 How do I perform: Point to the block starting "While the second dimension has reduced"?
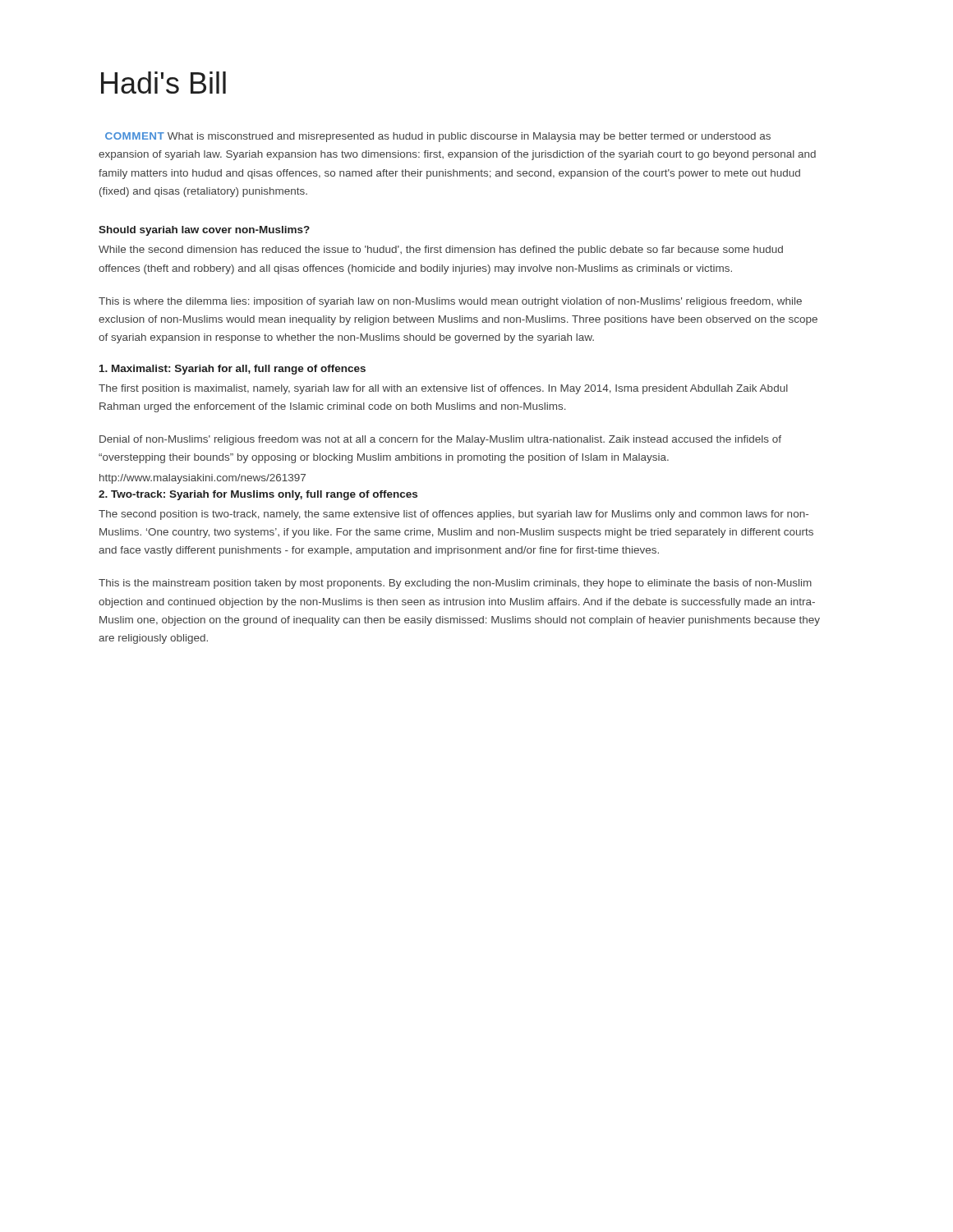tap(460, 259)
